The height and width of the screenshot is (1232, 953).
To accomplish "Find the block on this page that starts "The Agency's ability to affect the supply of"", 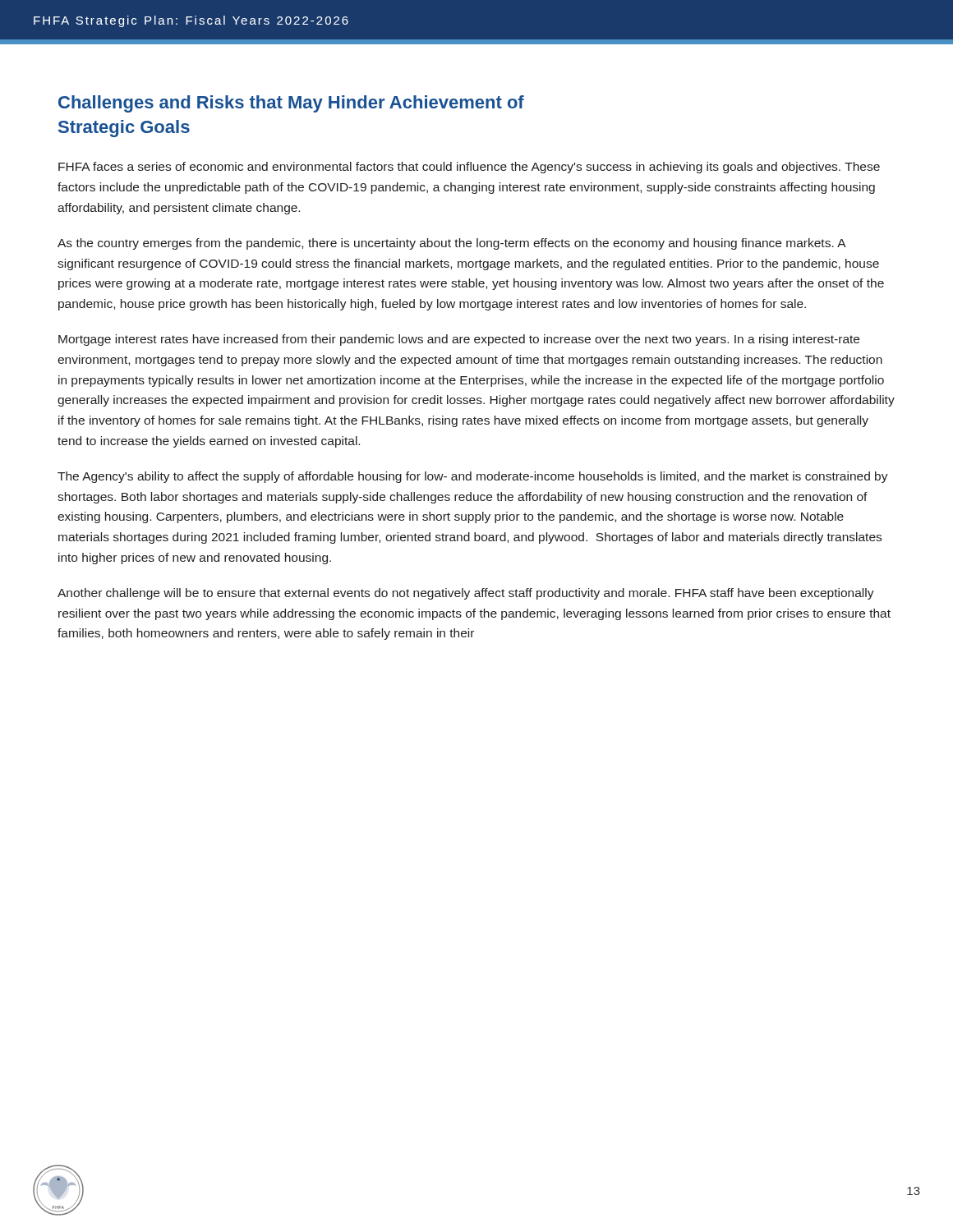I will coord(473,516).
